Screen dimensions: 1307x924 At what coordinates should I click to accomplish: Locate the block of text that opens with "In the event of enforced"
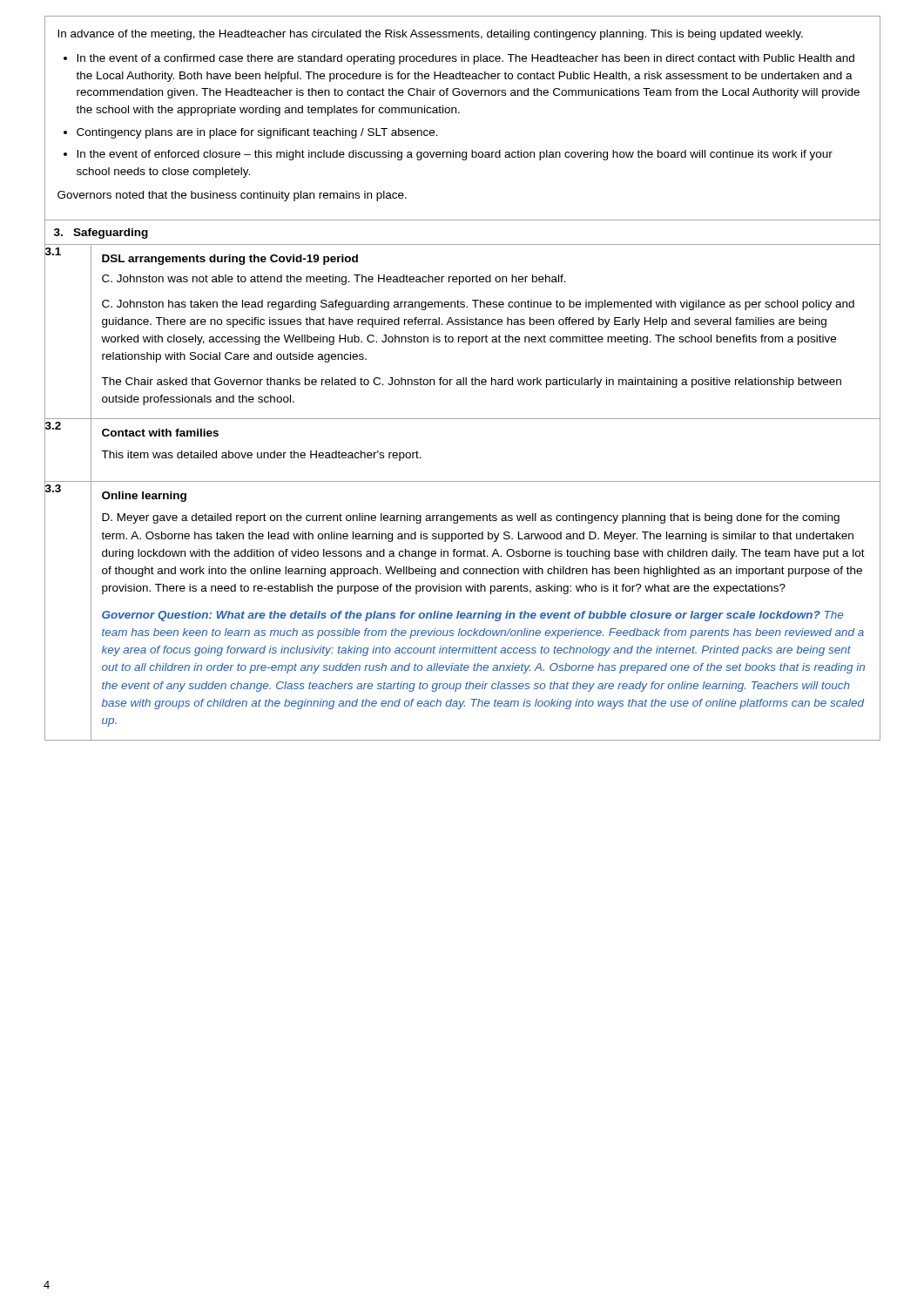454,162
